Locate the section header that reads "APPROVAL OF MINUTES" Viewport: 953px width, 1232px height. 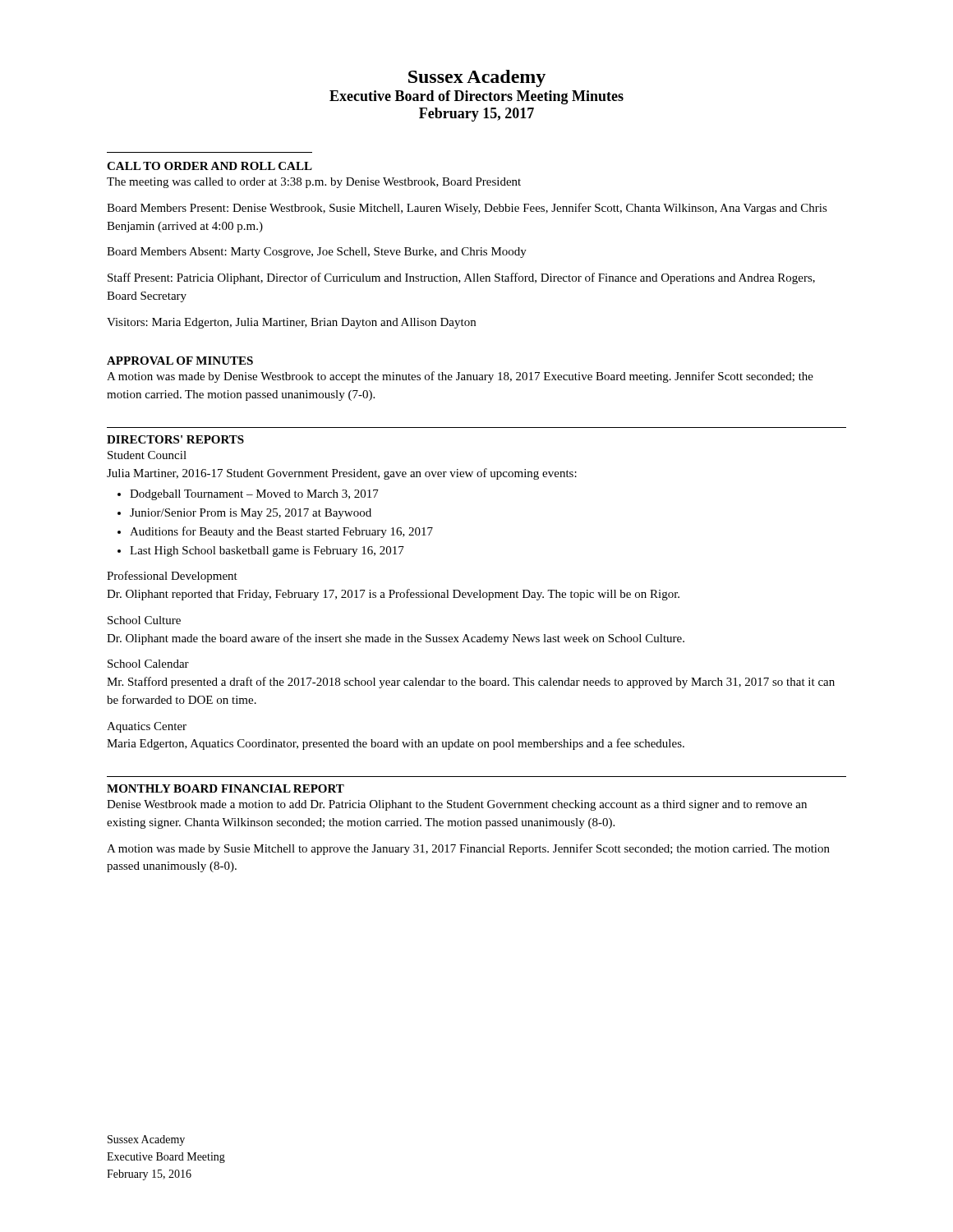(180, 361)
